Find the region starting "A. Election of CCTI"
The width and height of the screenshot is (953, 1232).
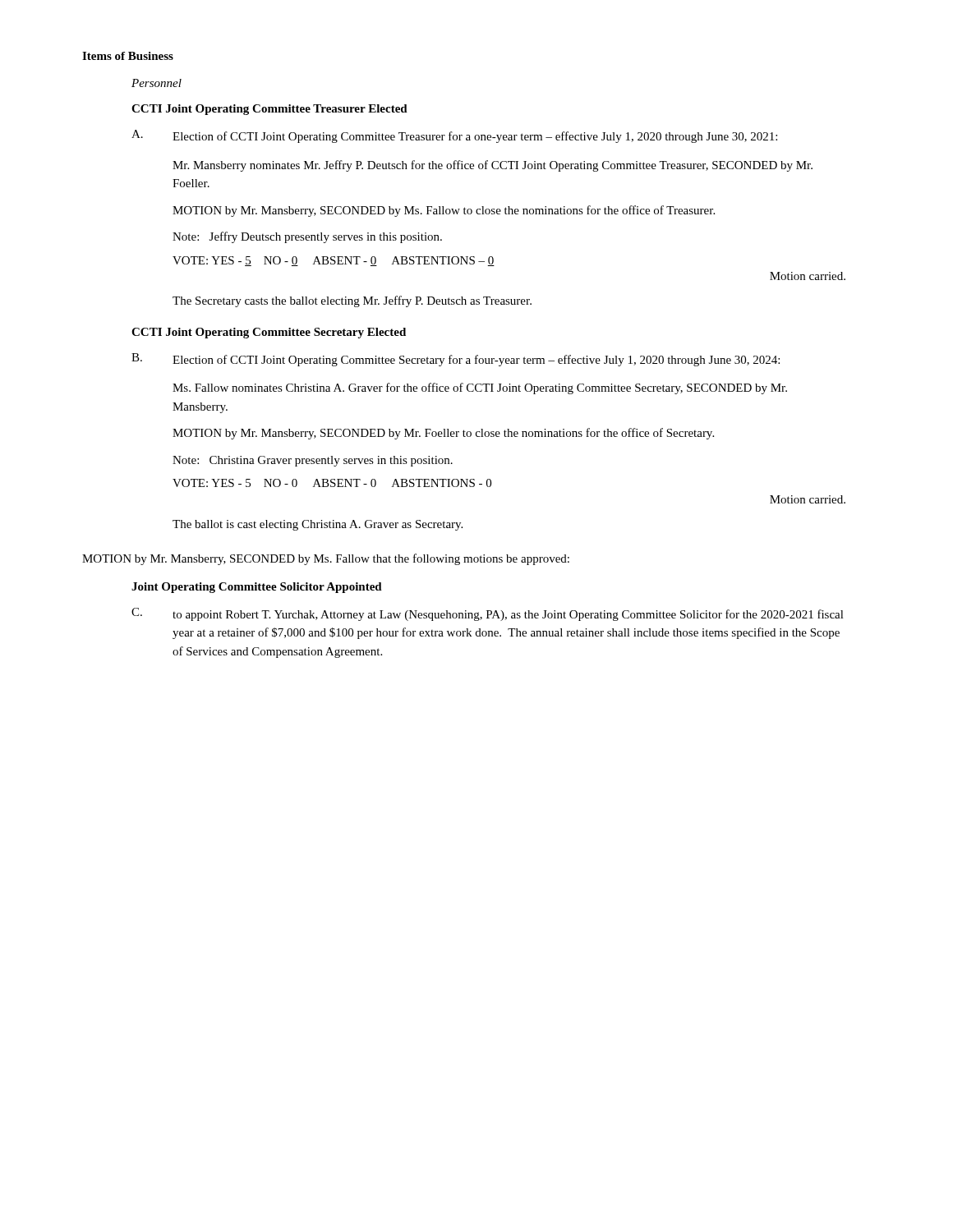point(489,137)
